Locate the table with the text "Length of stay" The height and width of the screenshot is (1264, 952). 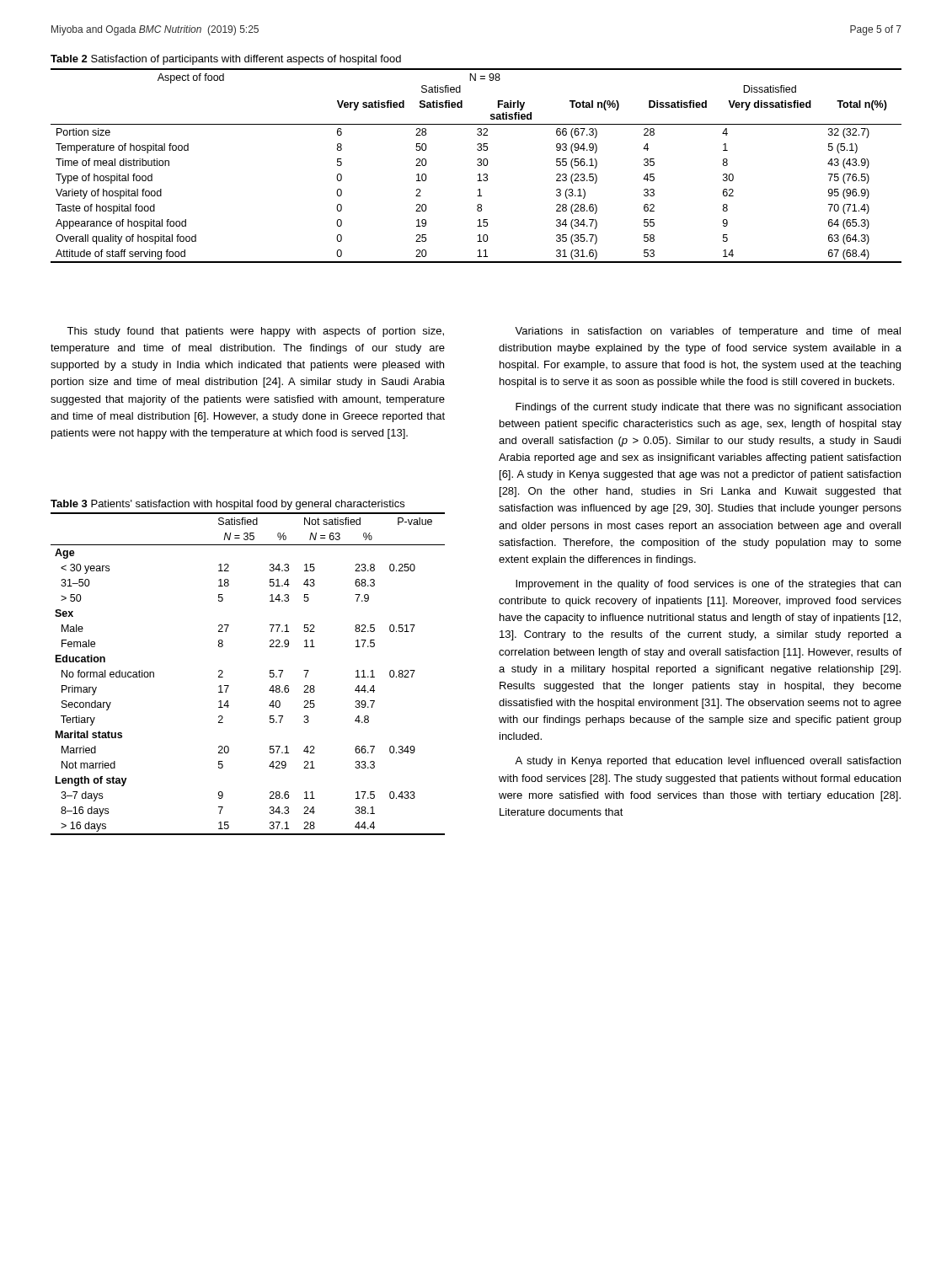click(x=248, y=674)
